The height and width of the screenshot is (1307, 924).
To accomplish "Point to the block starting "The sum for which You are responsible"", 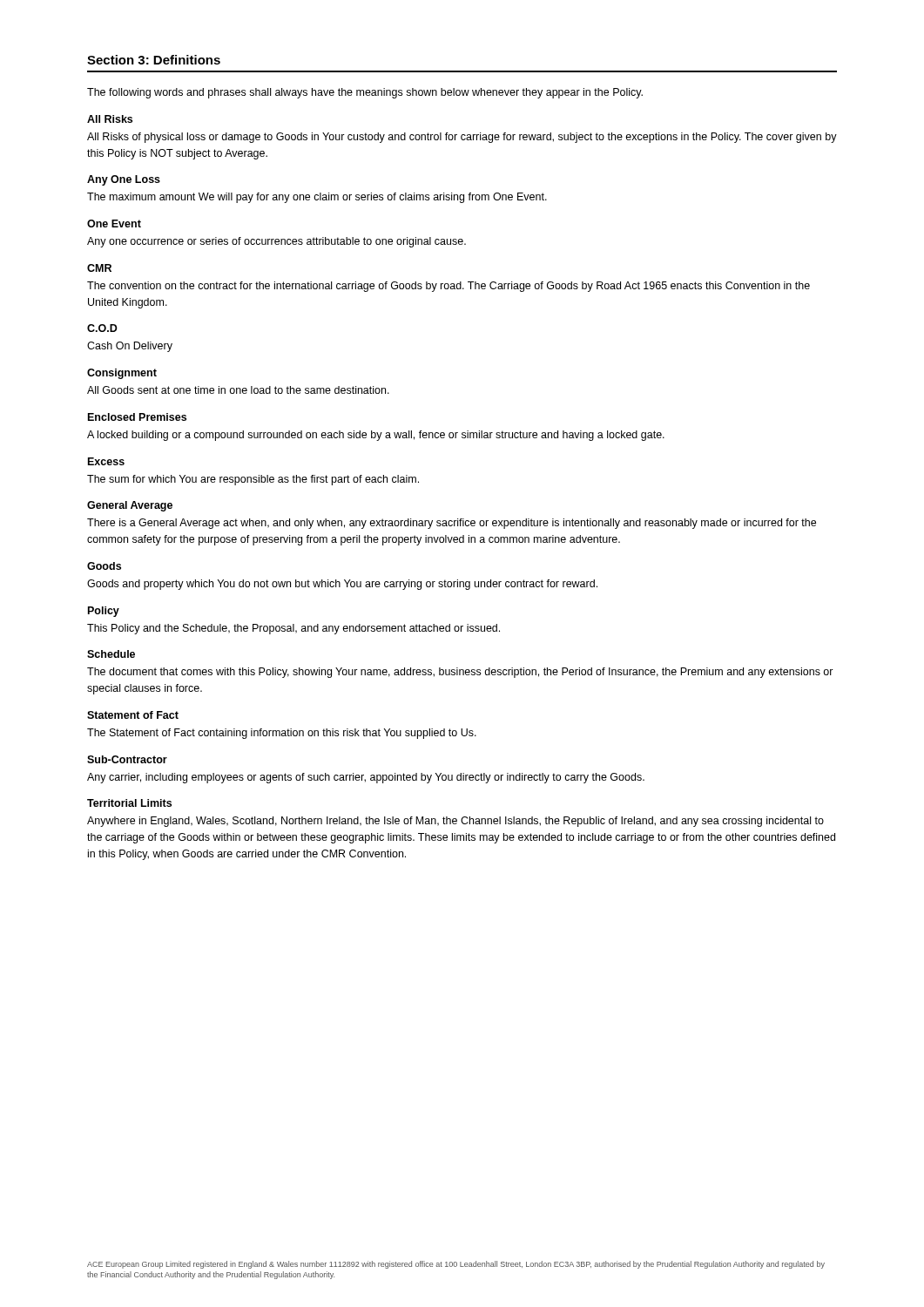I will coord(253,479).
